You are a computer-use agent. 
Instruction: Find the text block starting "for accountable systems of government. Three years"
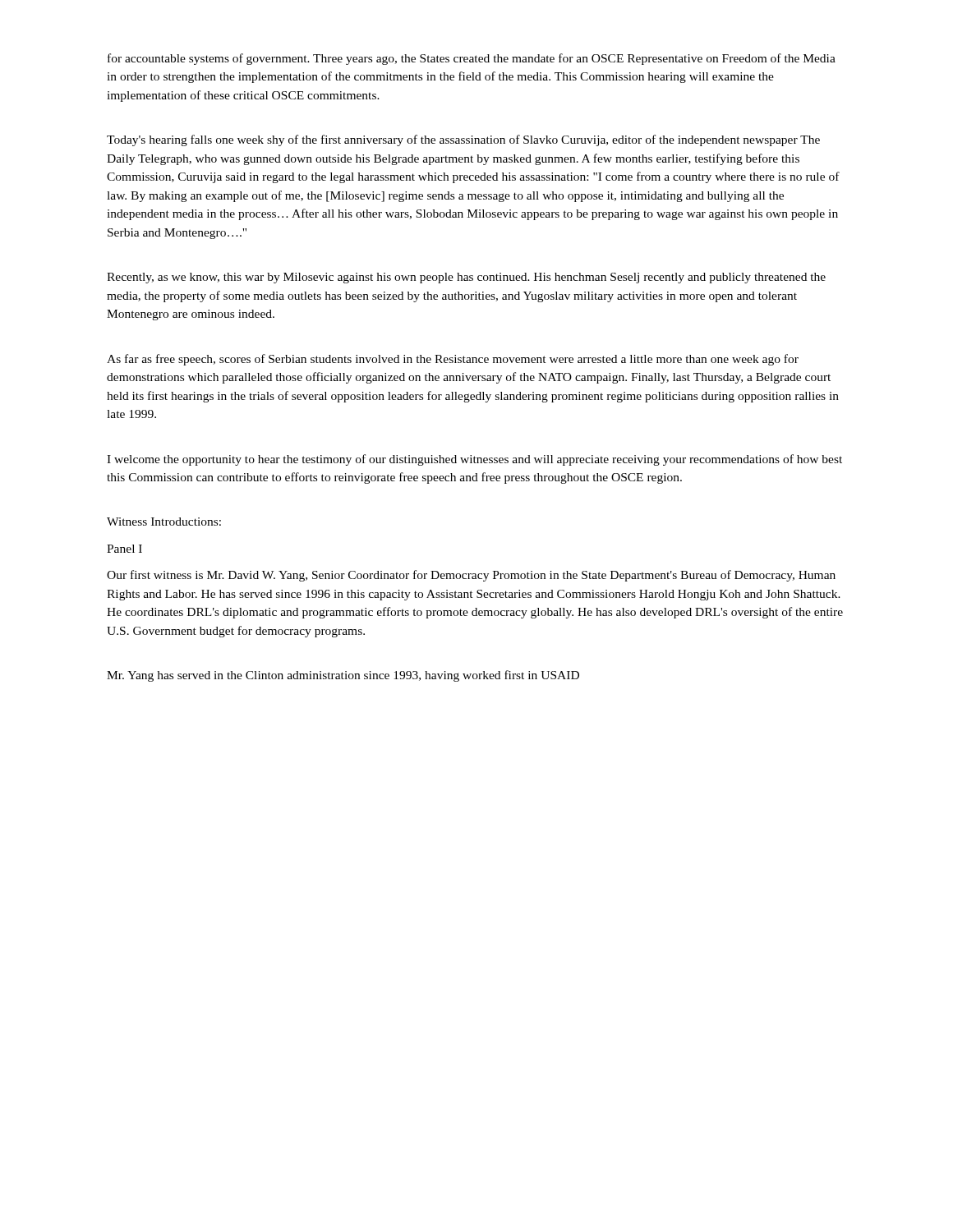click(x=471, y=76)
